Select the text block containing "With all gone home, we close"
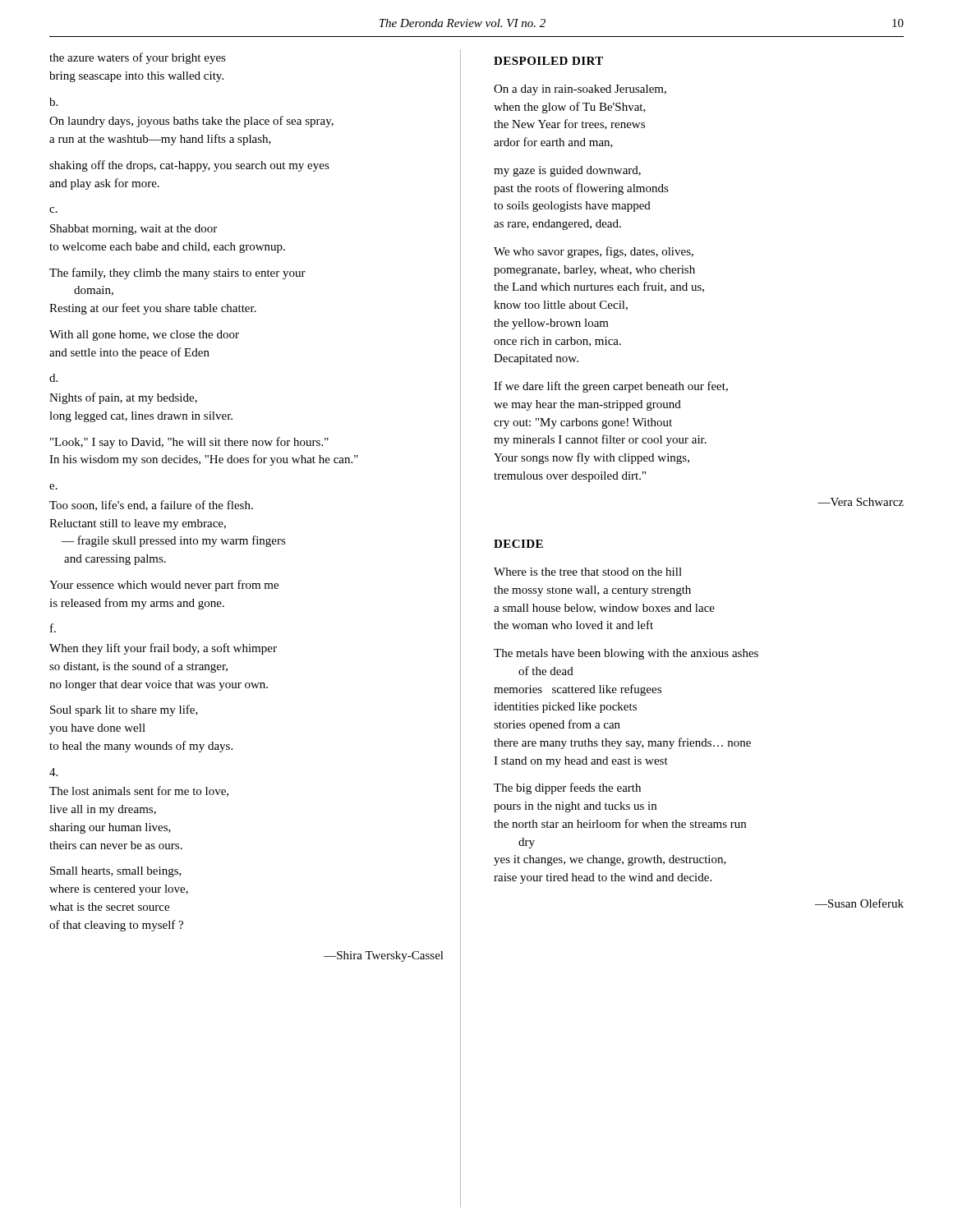Image resolution: width=953 pixels, height=1232 pixels. click(x=246, y=344)
